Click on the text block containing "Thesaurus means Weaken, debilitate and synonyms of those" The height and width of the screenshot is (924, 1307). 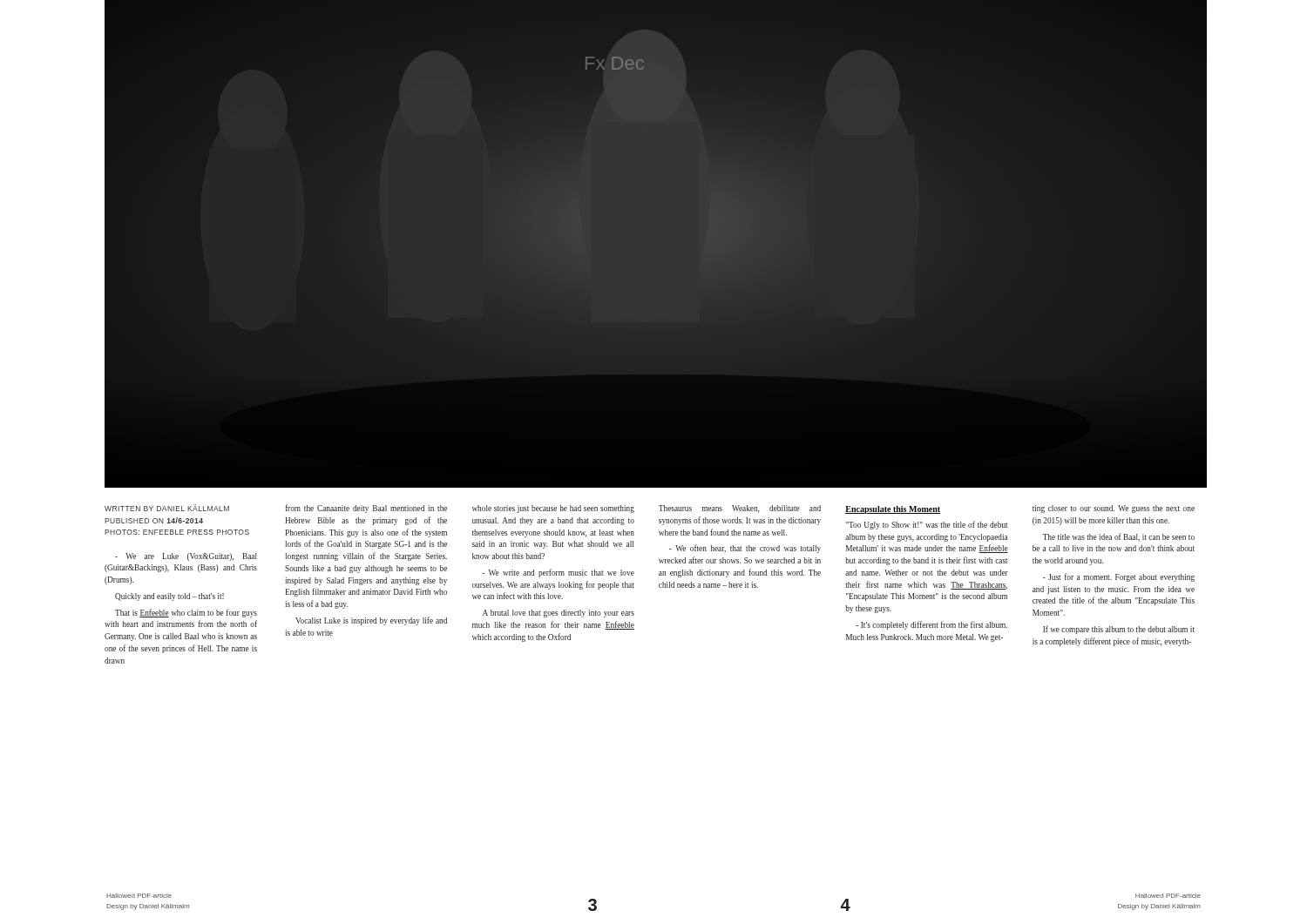point(740,547)
